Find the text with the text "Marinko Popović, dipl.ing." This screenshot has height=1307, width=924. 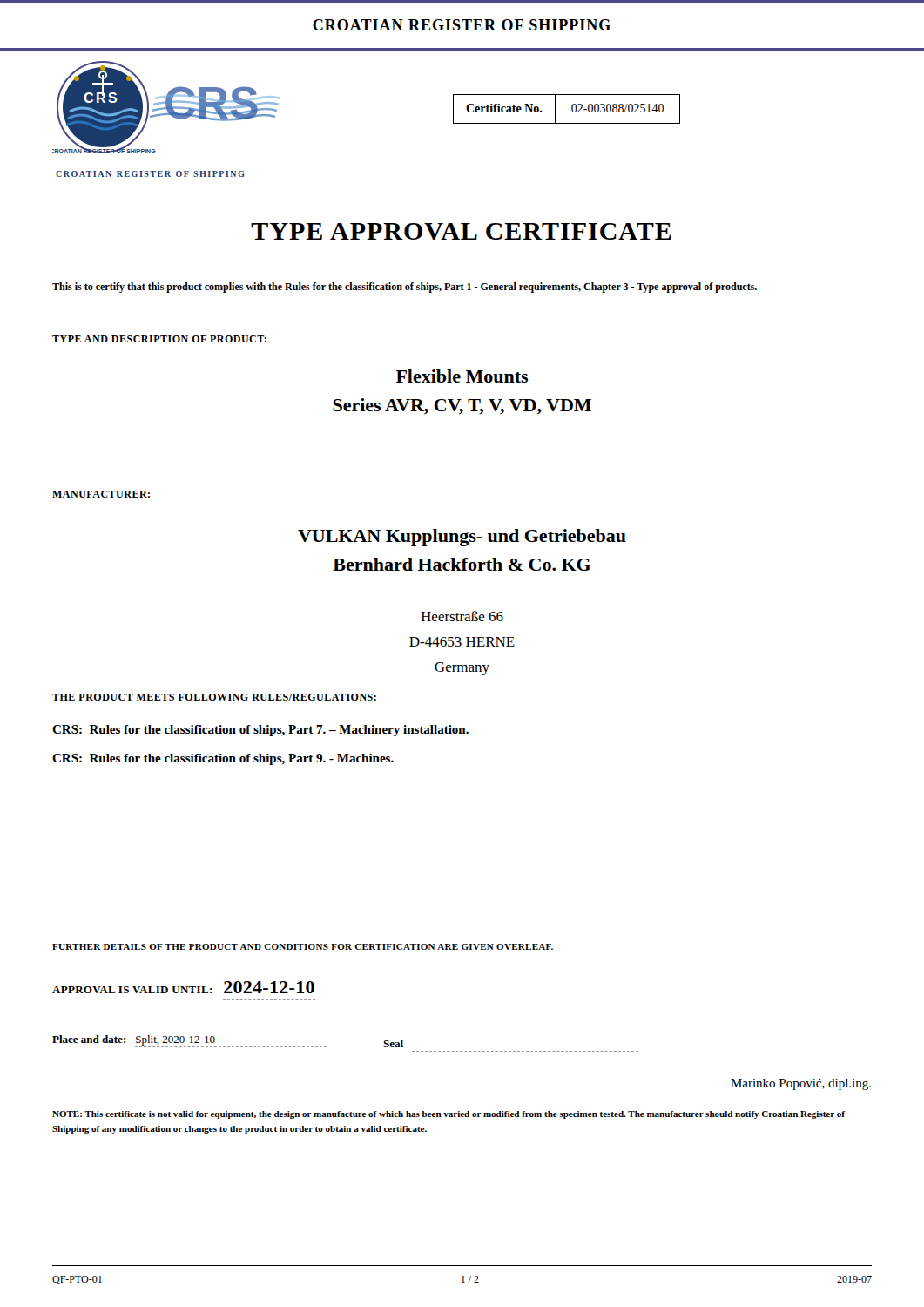coord(801,1083)
